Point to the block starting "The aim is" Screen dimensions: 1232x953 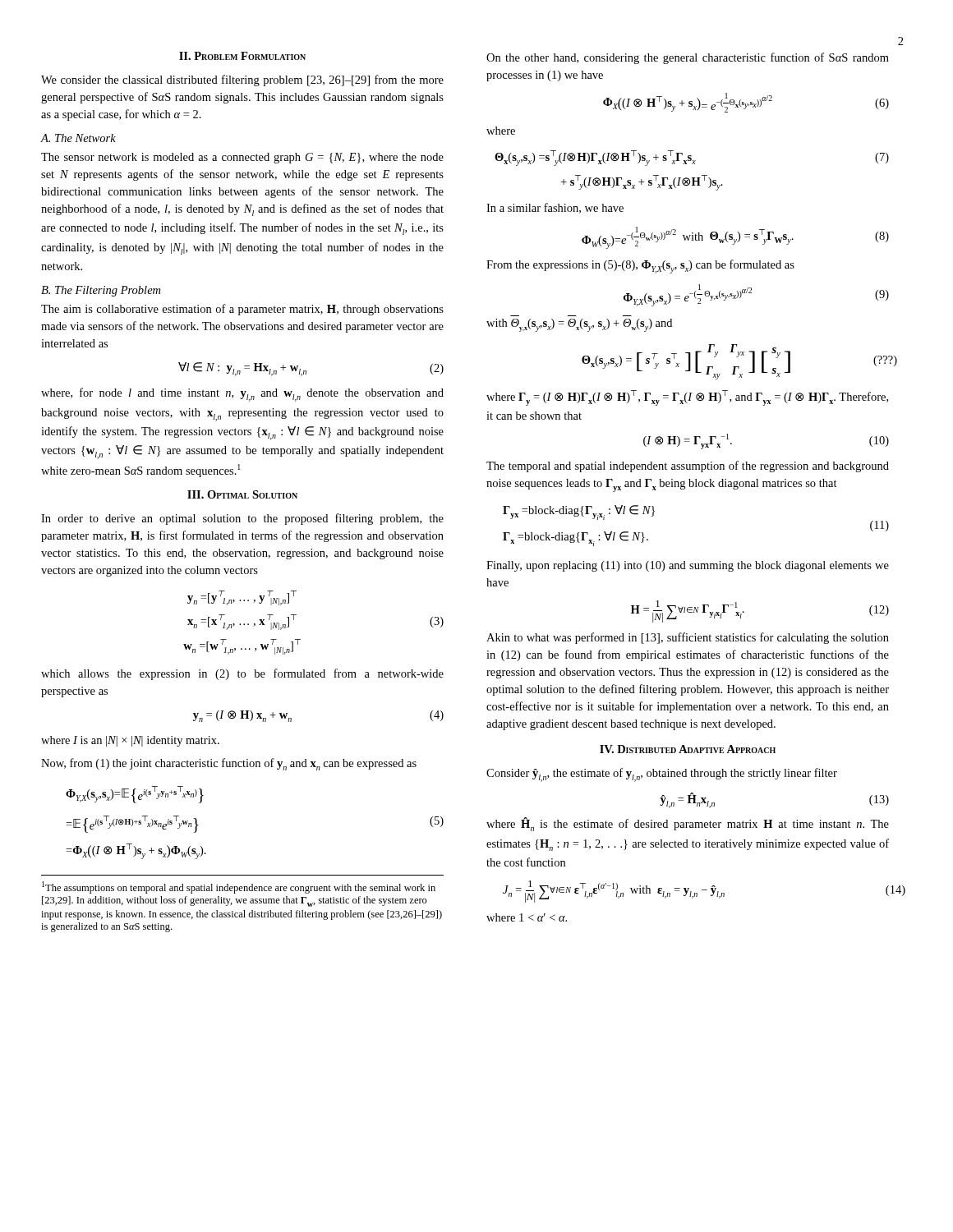click(x=242, y=327)
